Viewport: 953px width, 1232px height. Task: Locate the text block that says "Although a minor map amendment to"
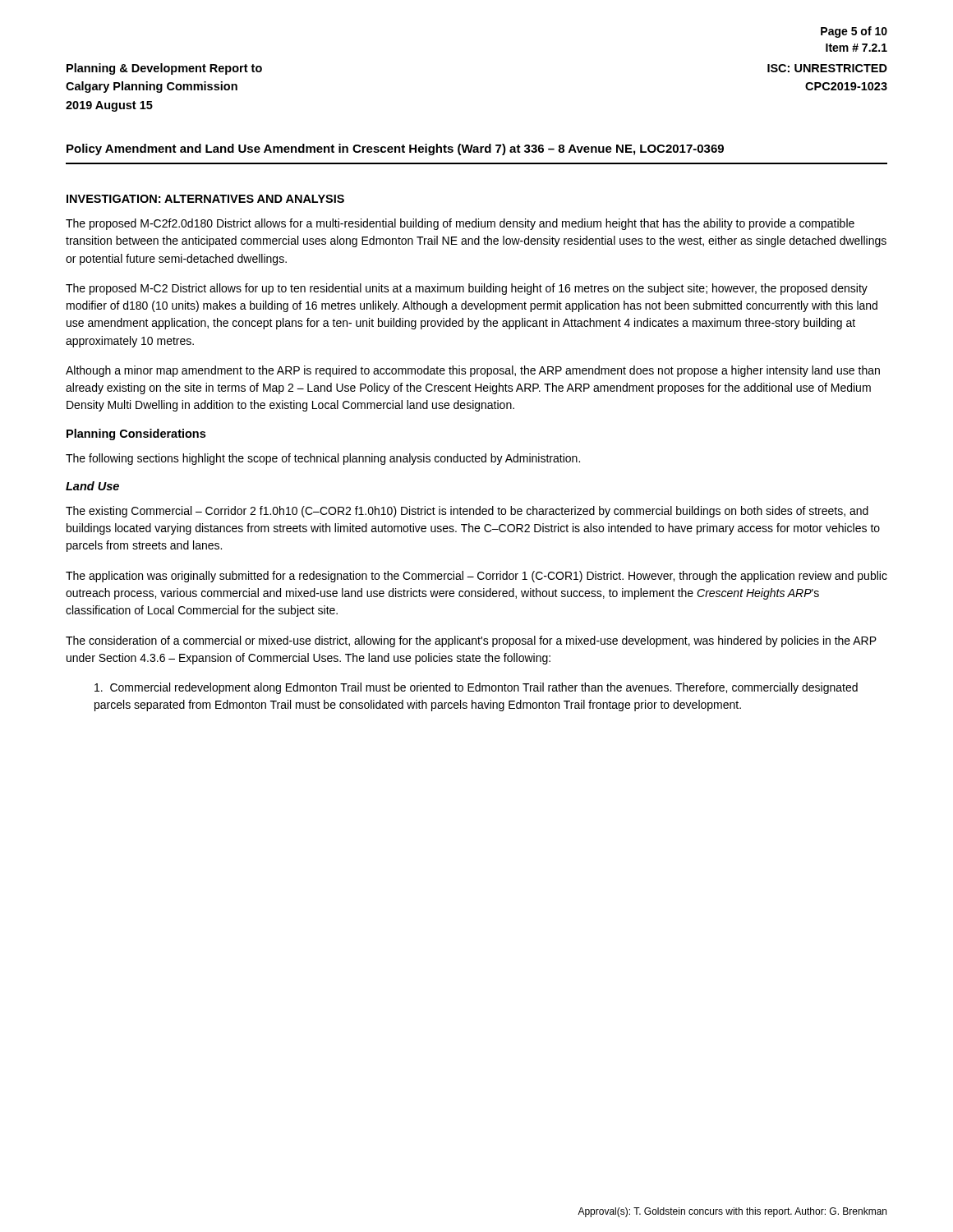tap(473, 388)
